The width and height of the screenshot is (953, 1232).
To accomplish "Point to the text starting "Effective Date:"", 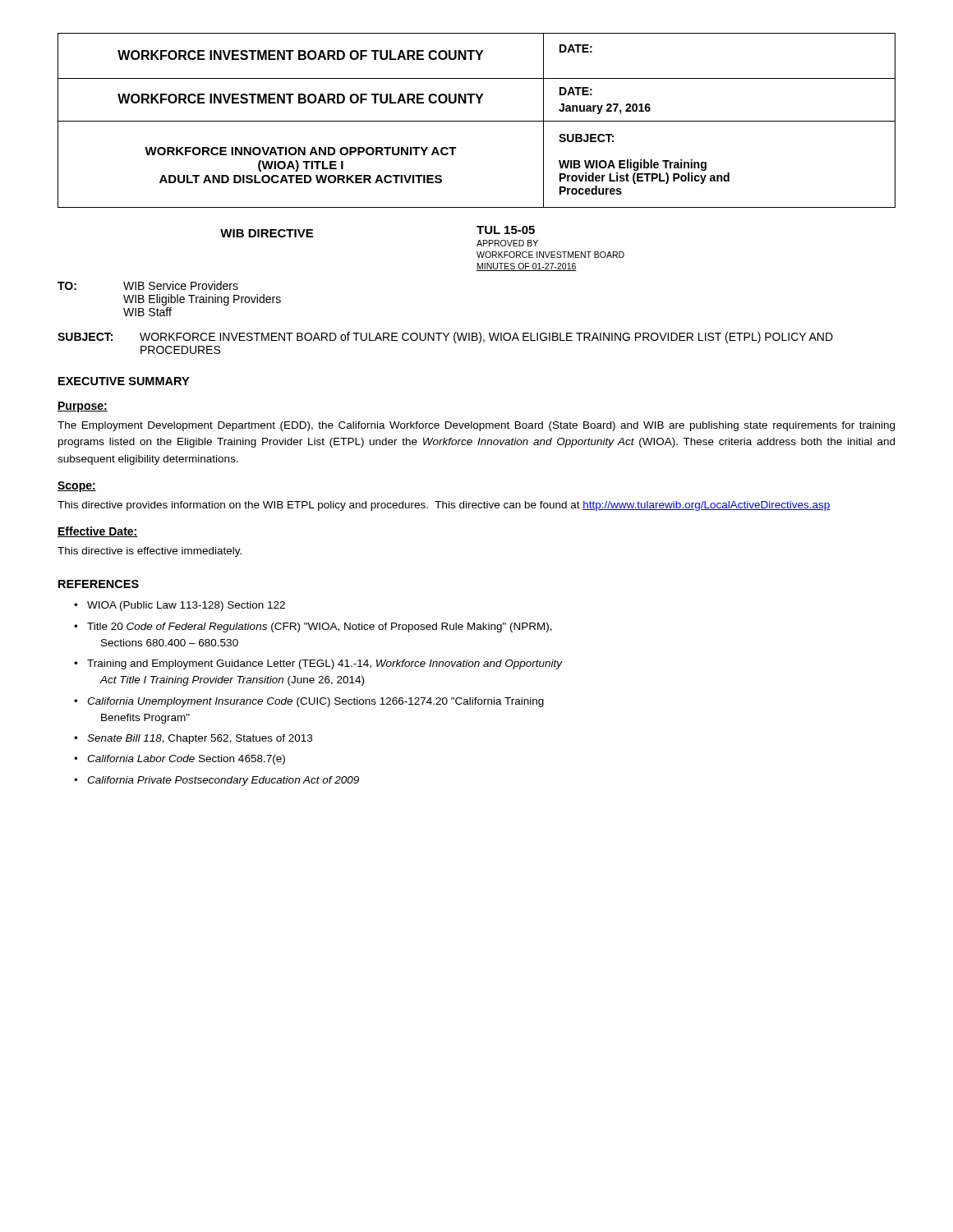I will [97, 531].
